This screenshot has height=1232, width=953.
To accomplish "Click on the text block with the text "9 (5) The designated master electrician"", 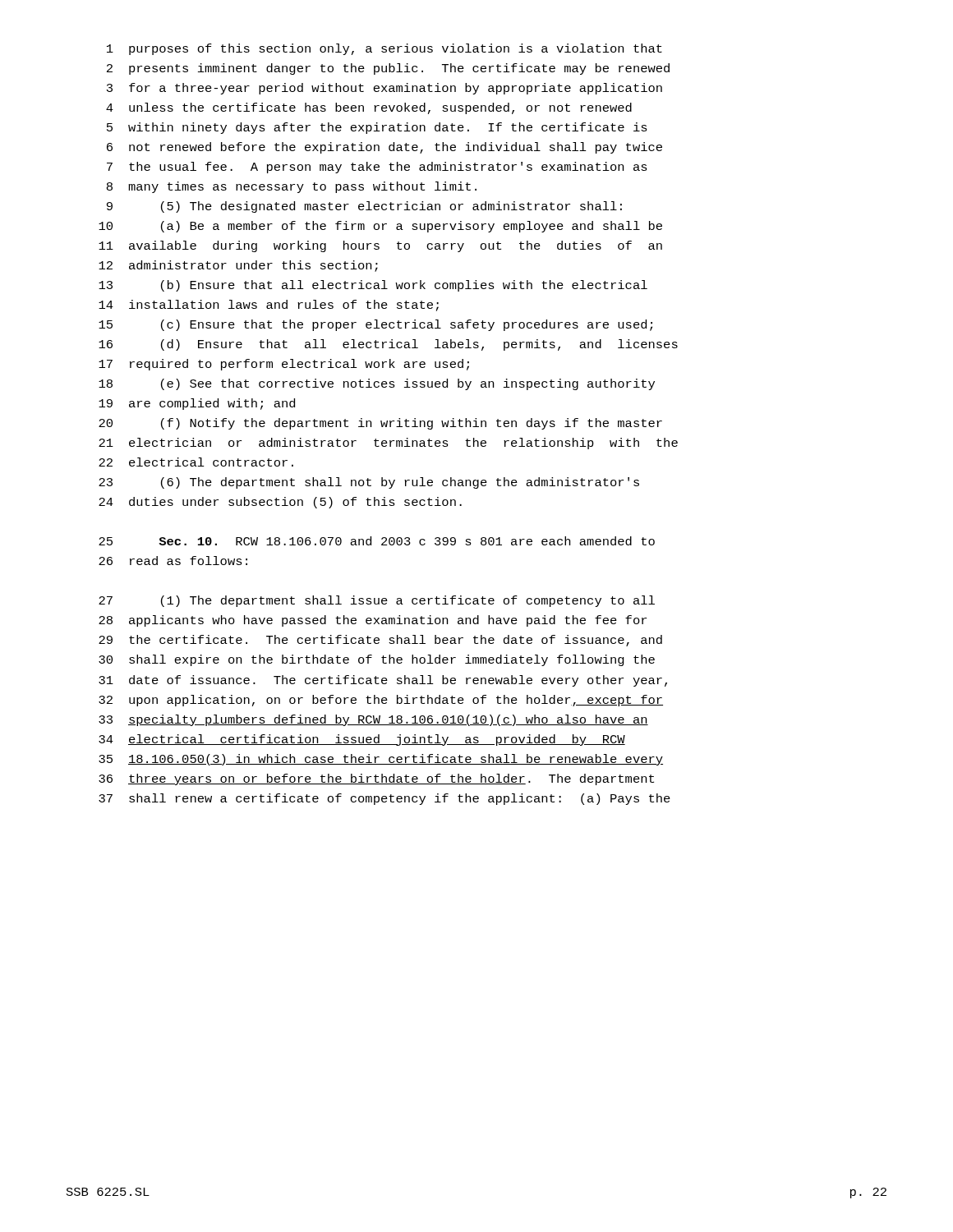I will pos(485,207).
